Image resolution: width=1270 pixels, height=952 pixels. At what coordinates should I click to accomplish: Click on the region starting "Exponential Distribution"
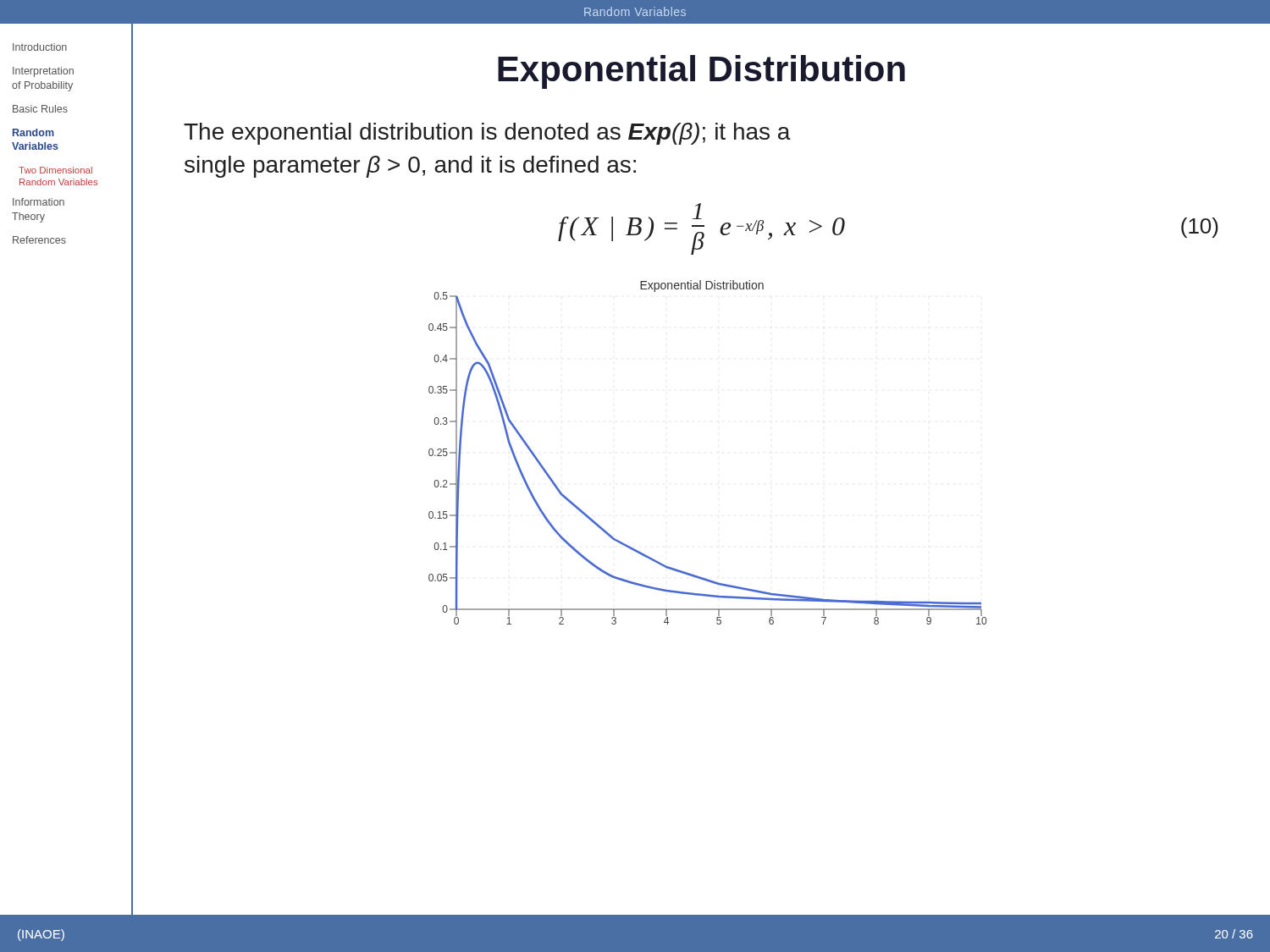click(x=701, y=69)
